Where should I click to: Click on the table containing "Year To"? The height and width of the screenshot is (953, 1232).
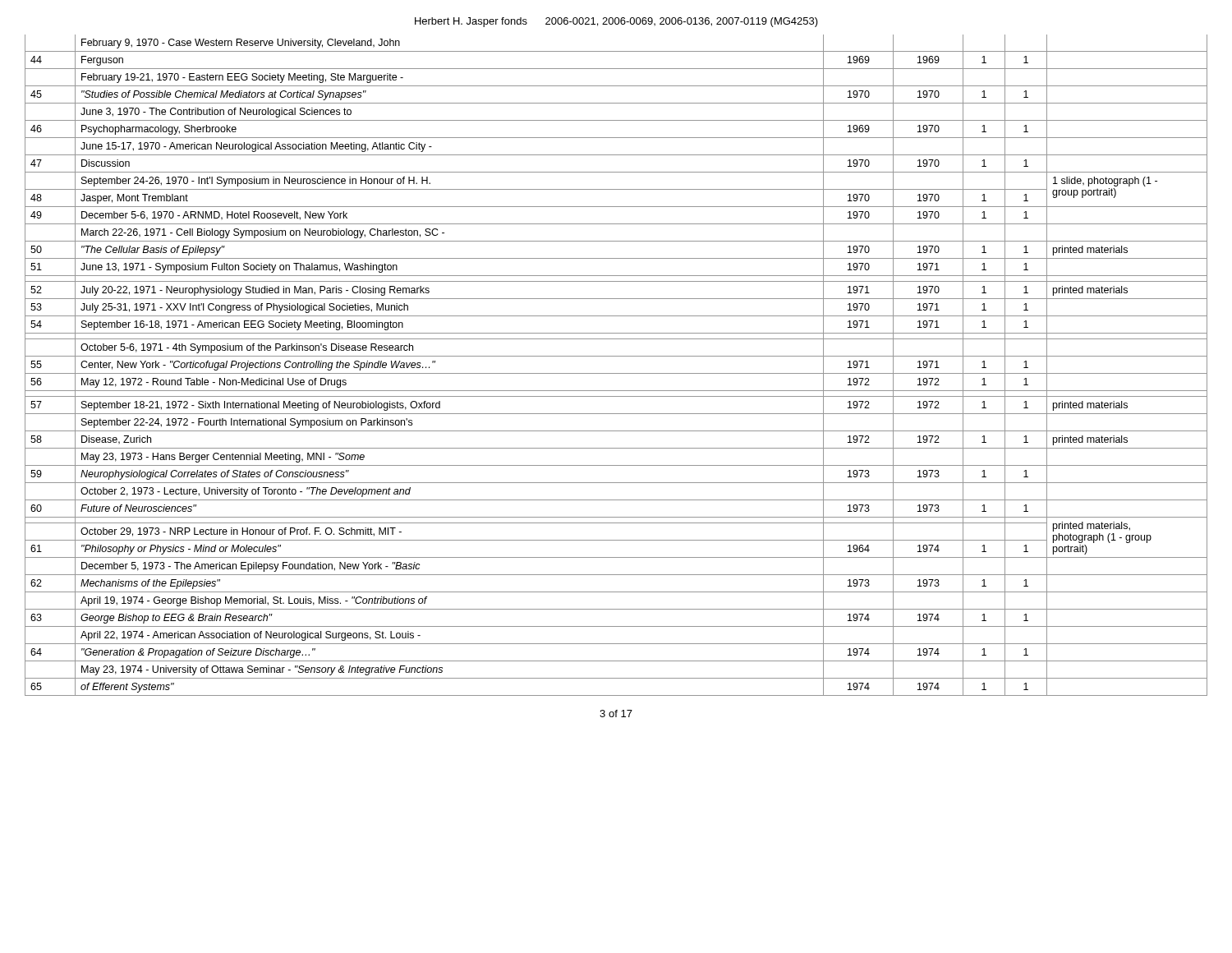(616, 365)
